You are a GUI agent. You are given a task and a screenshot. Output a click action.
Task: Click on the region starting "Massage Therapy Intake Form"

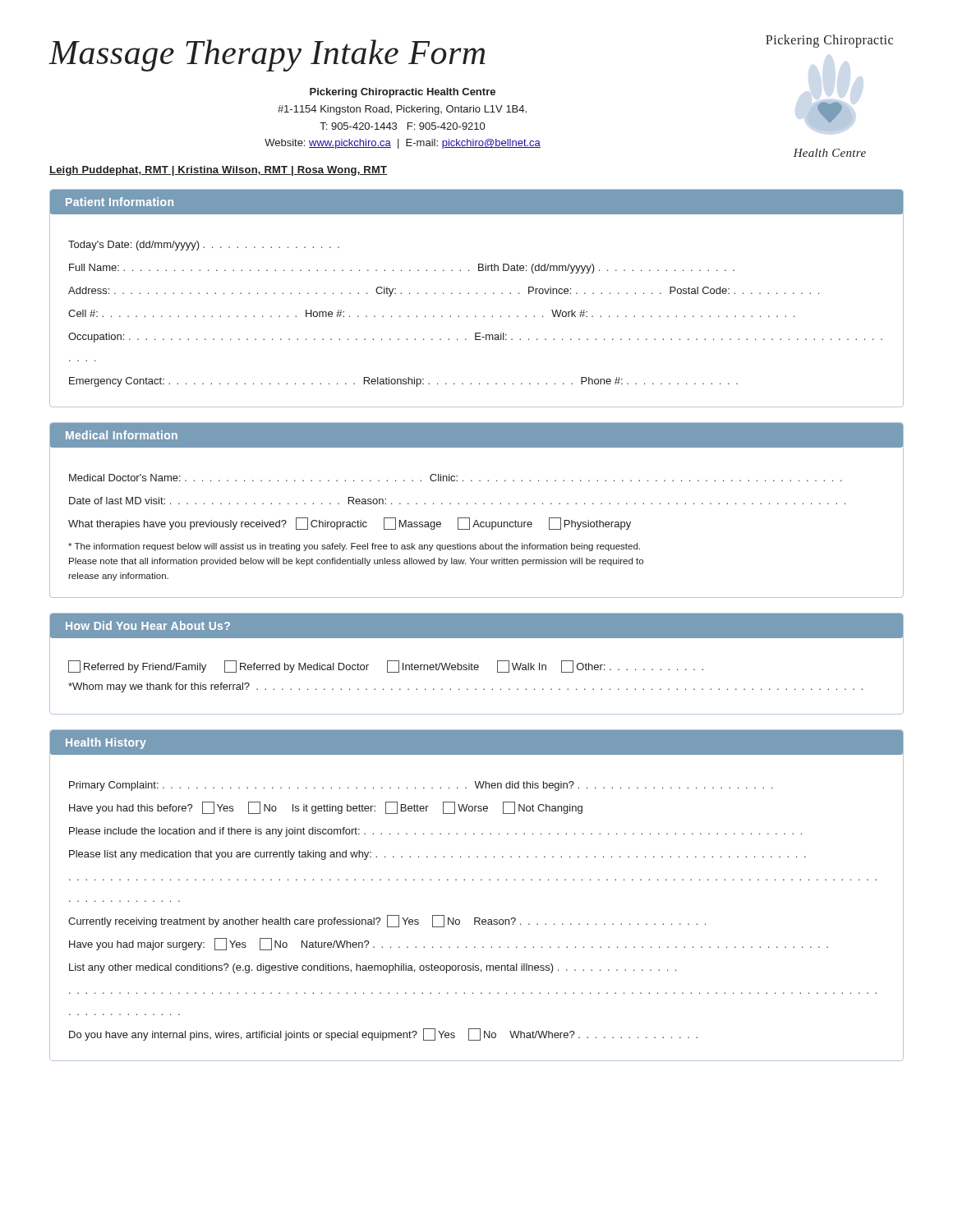pos(268,53)
